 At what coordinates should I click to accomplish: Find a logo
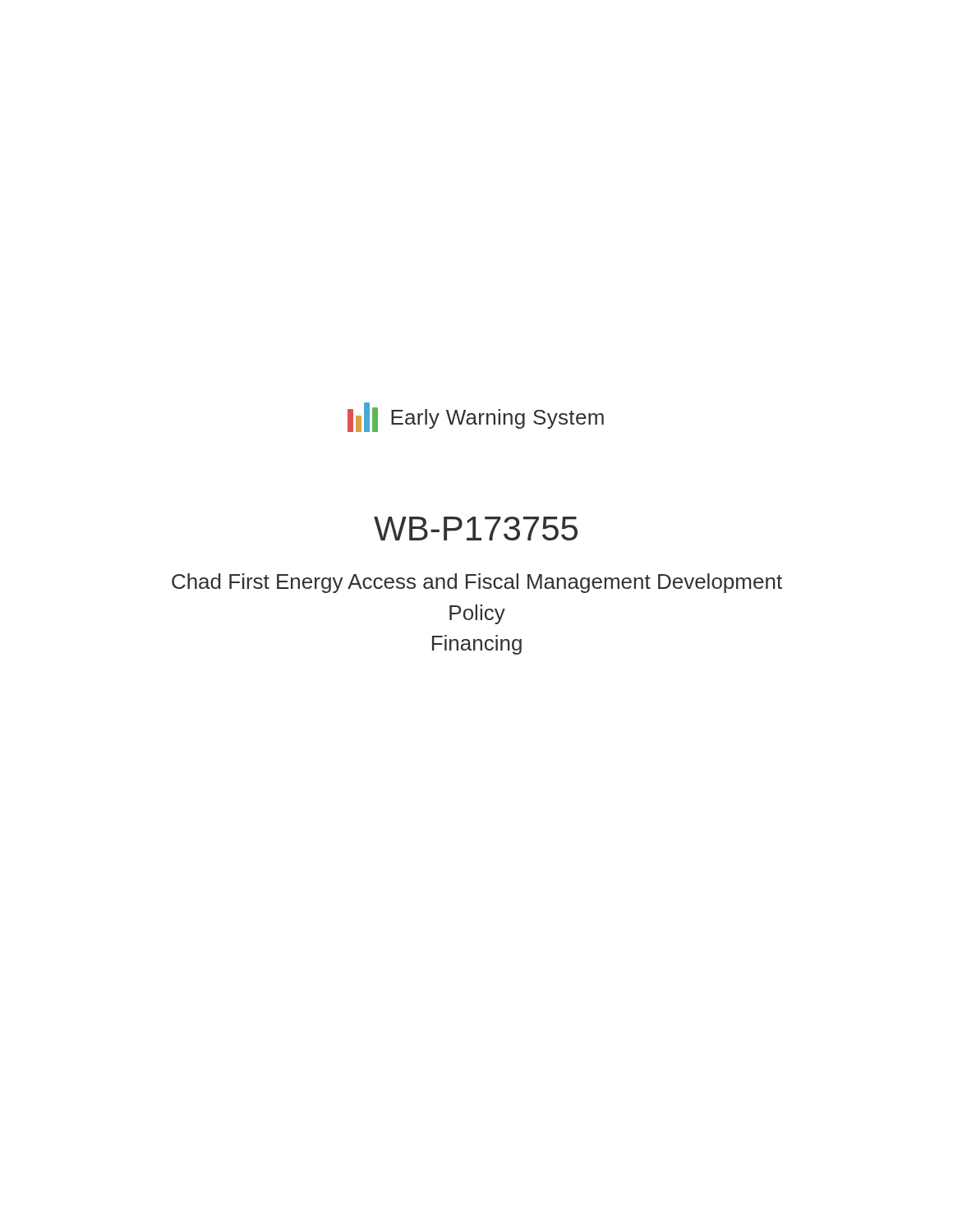[x=476, y=417]
